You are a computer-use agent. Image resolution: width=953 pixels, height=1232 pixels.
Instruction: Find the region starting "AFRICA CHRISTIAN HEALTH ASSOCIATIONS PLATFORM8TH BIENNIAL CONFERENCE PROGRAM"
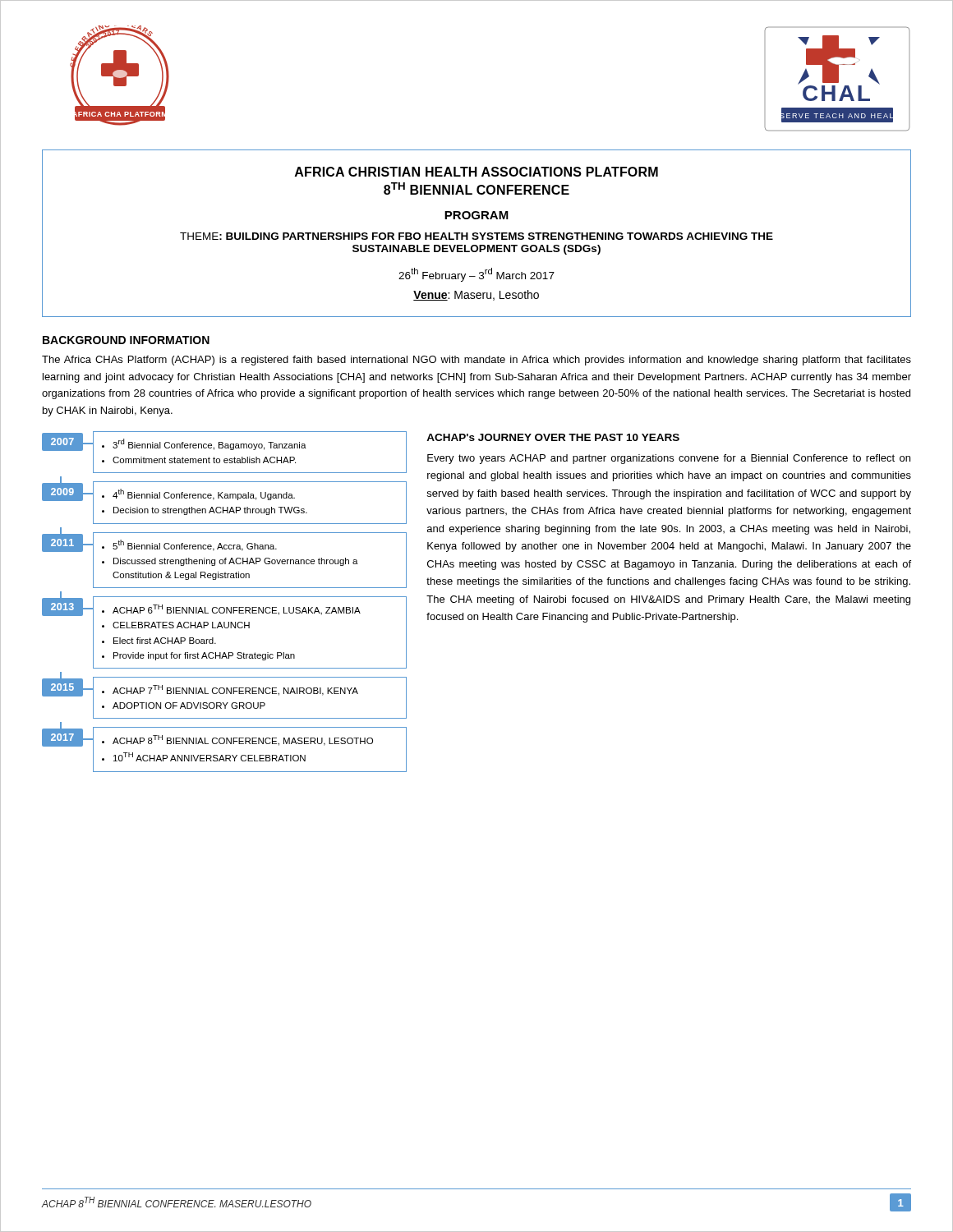tap(476, 233)
